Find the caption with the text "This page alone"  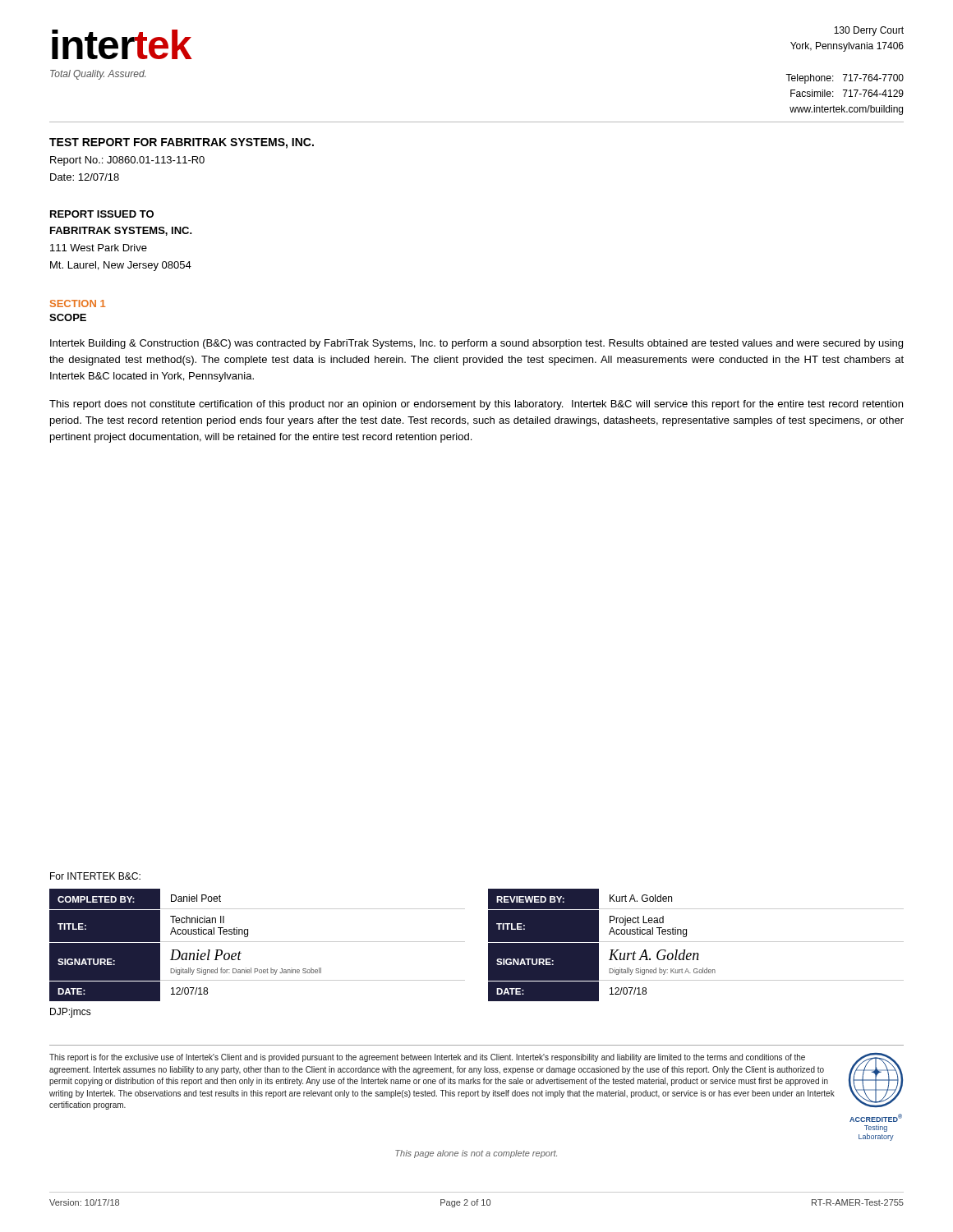pos(476,1153)
